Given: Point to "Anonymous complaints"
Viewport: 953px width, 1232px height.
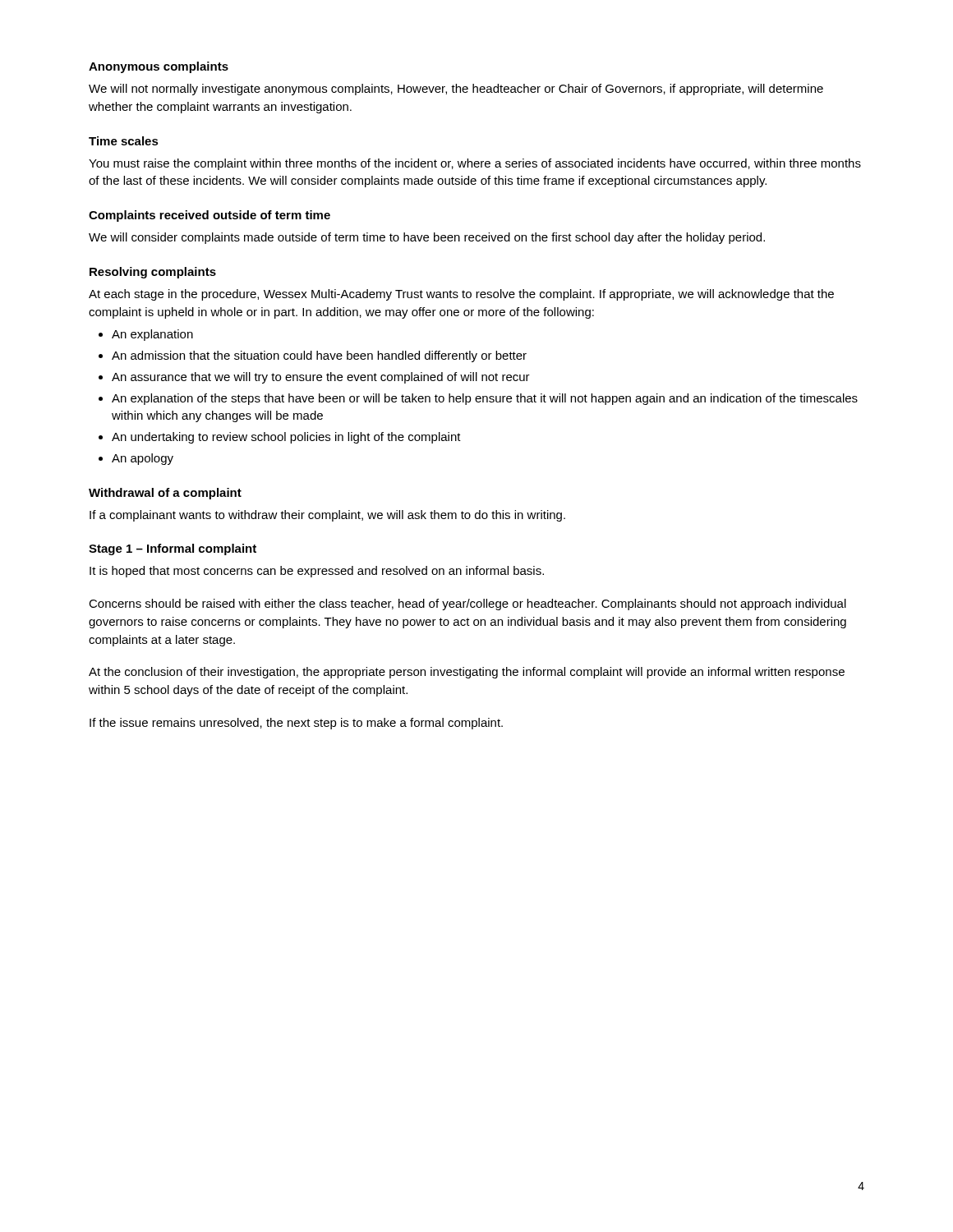Looking at the screenshot, I should (159, 66).
